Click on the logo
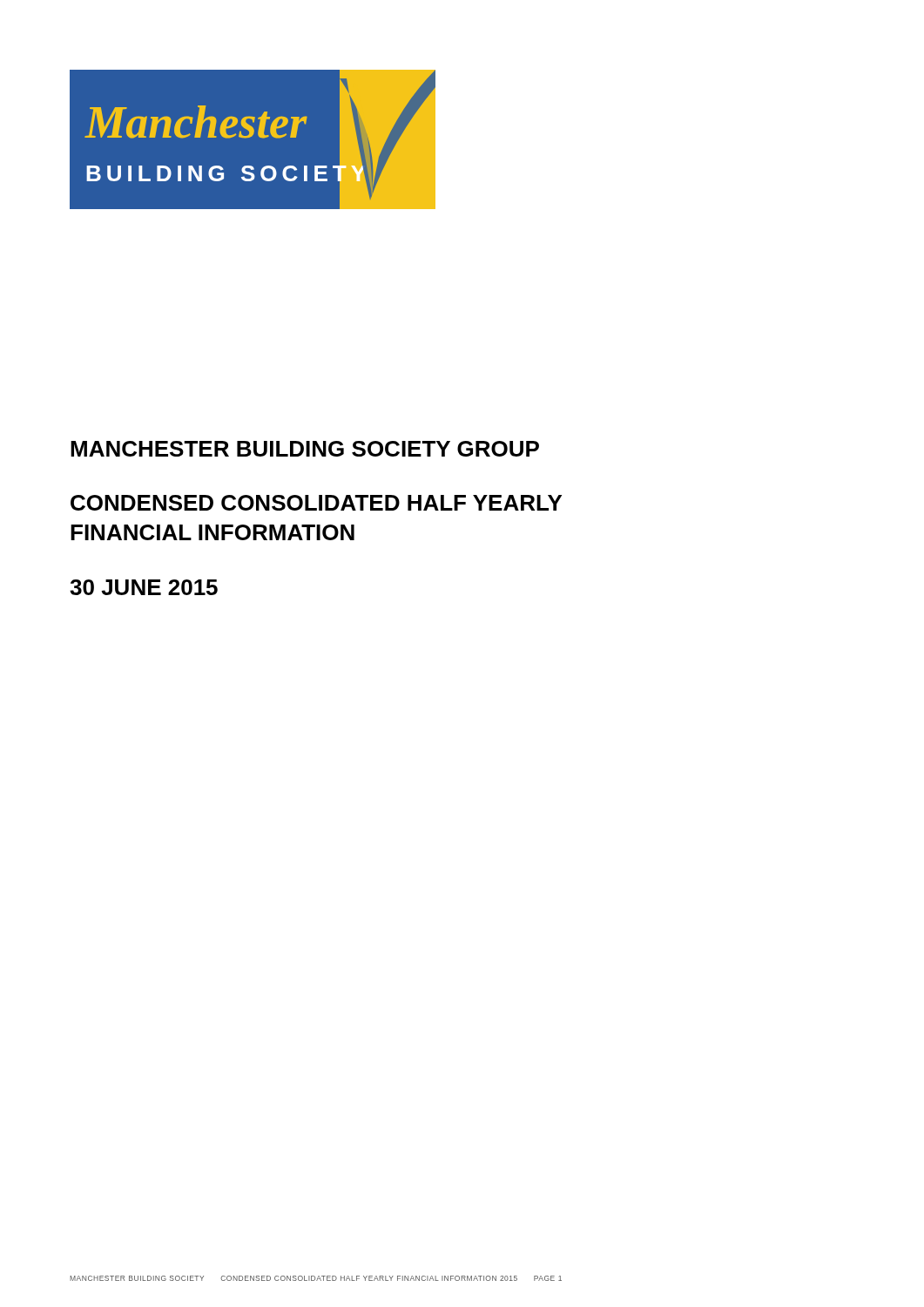Screen dimensions: 1307x924 point(253,139)
